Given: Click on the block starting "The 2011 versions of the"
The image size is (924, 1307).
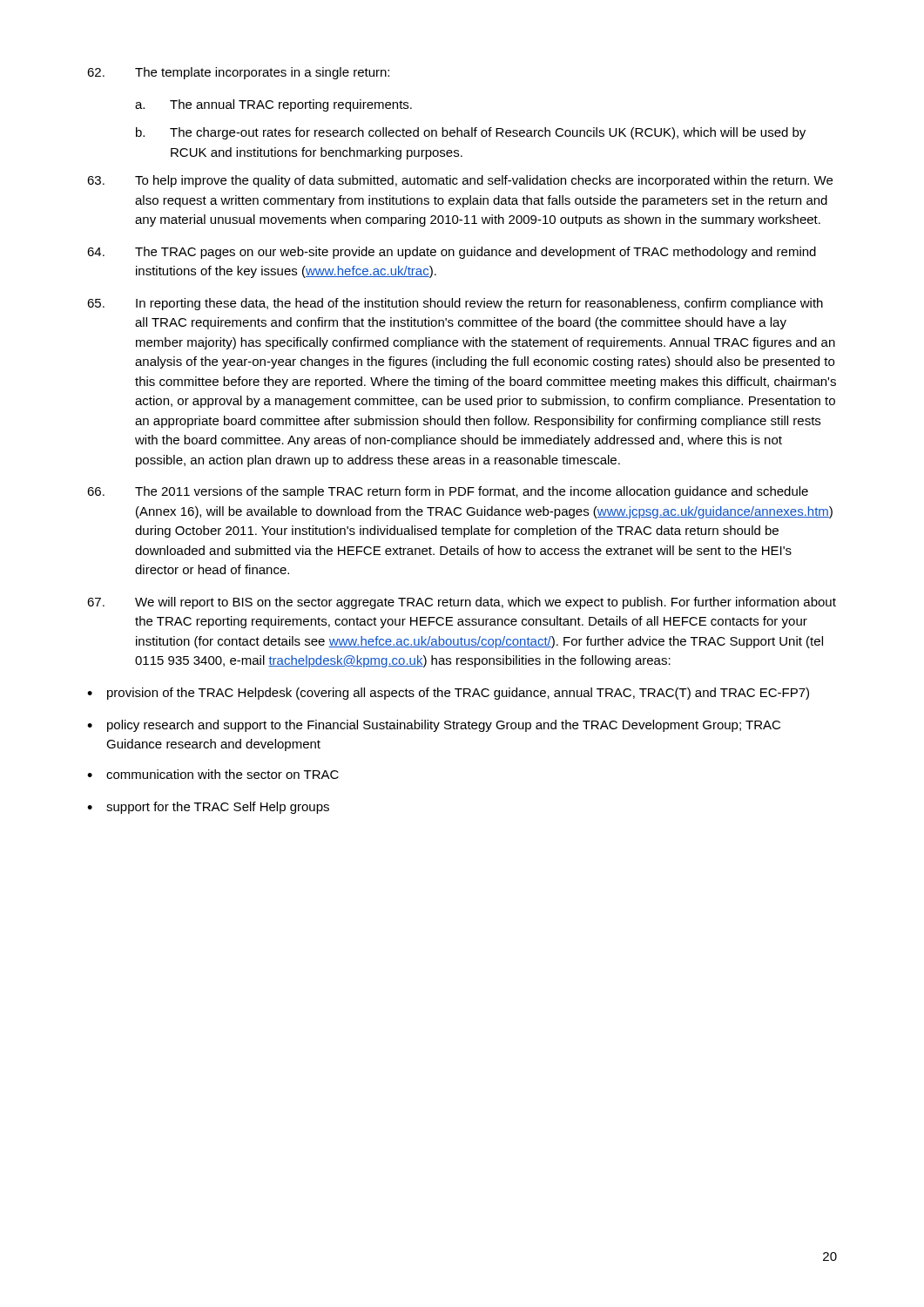Looking at the screenshot, I should coord(462,531).
